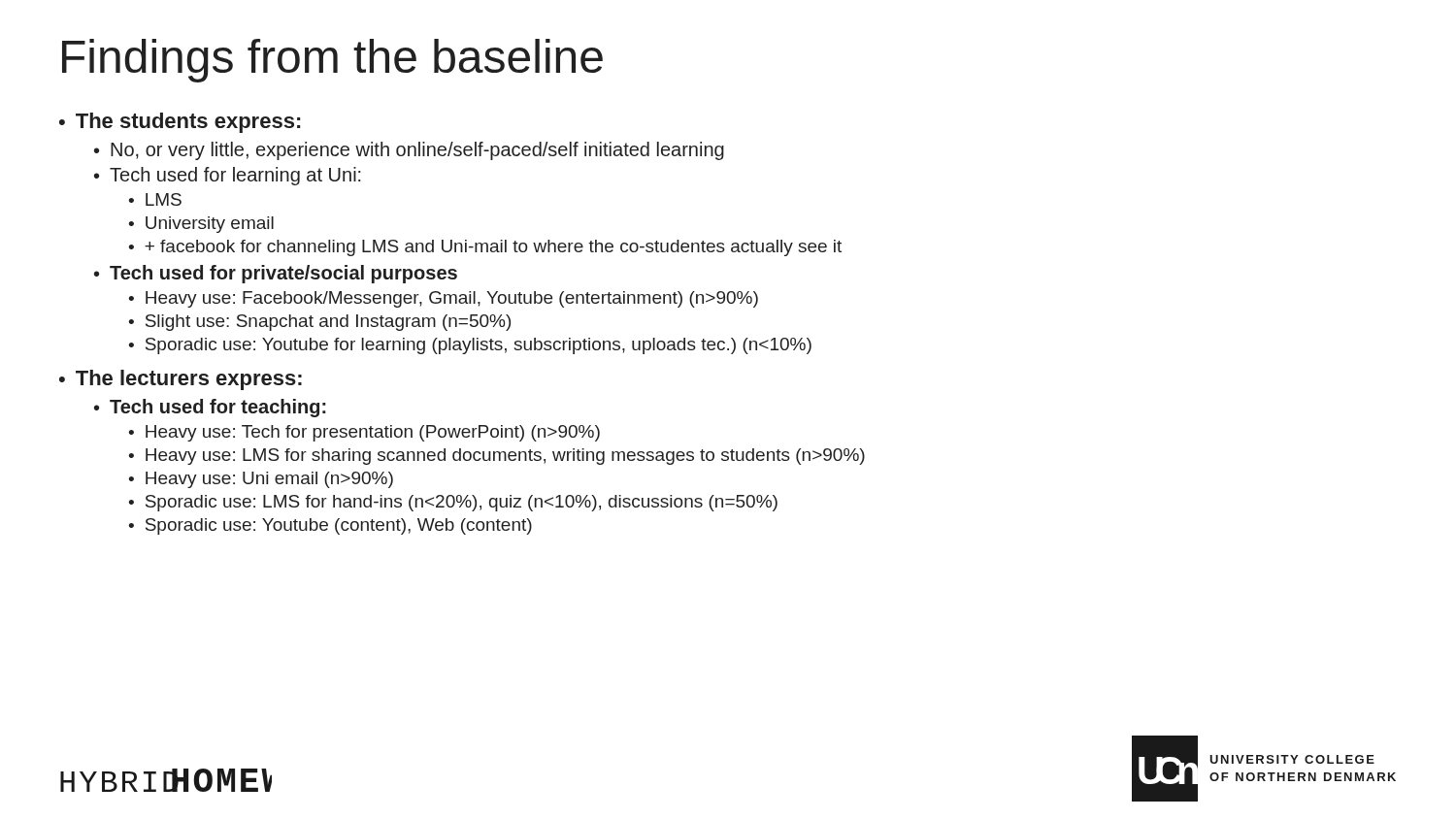Where does it say "• LMS"?

pyautogui.click(x=155, y=200)
